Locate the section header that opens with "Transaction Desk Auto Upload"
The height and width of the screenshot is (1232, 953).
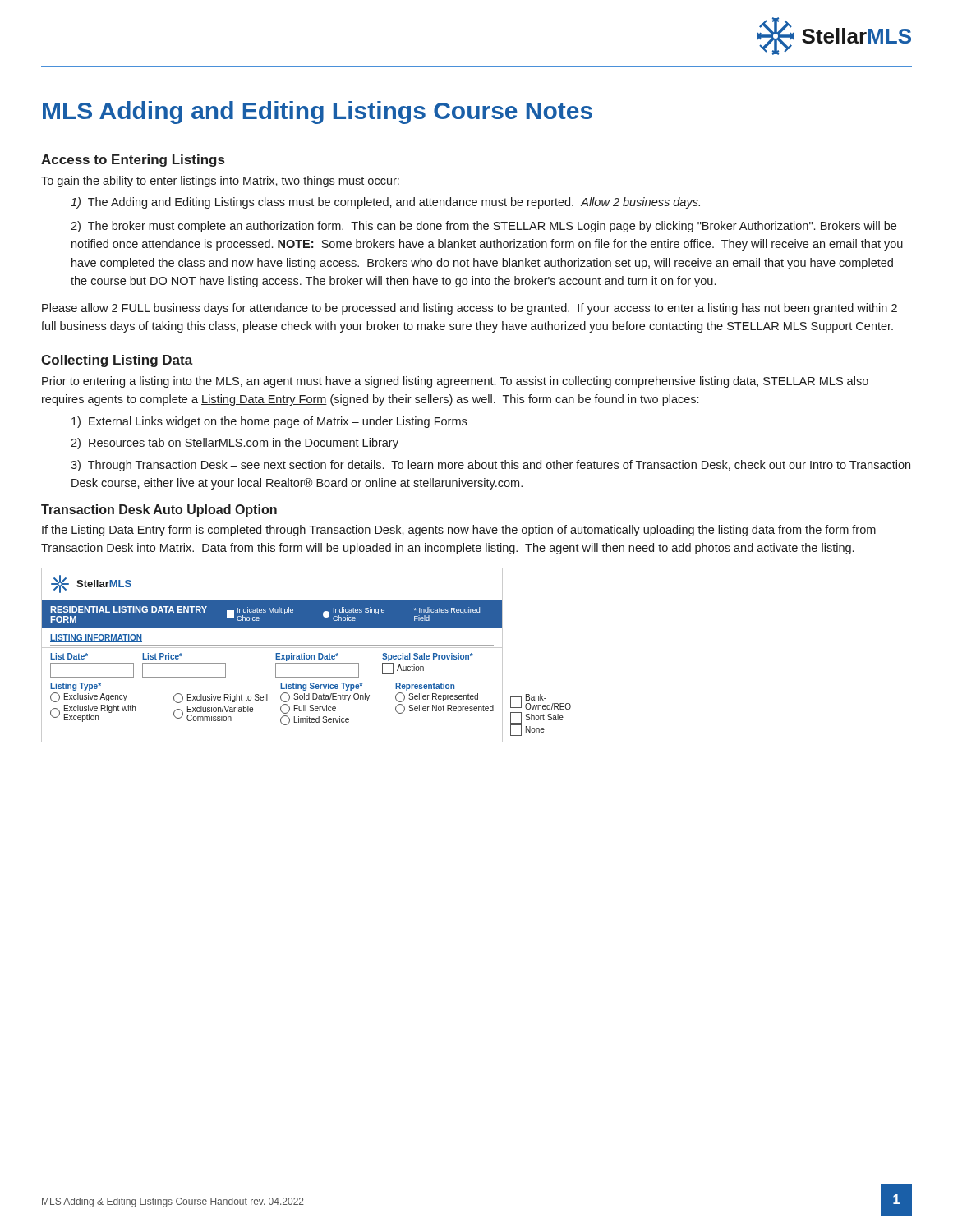(x=159, y=509)
